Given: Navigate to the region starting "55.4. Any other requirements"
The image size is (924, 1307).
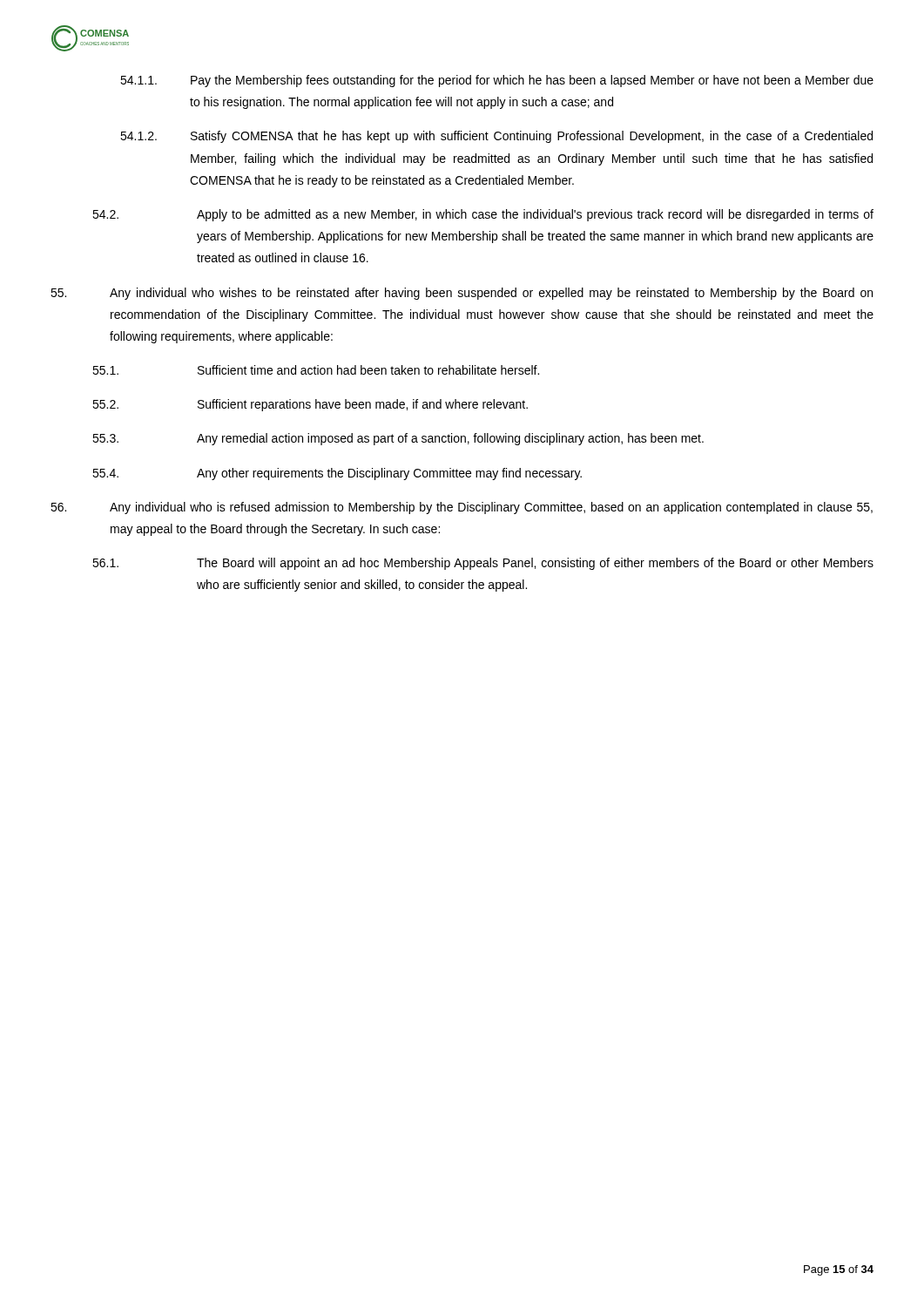Looking at the screenshot, I should (462, 473).
